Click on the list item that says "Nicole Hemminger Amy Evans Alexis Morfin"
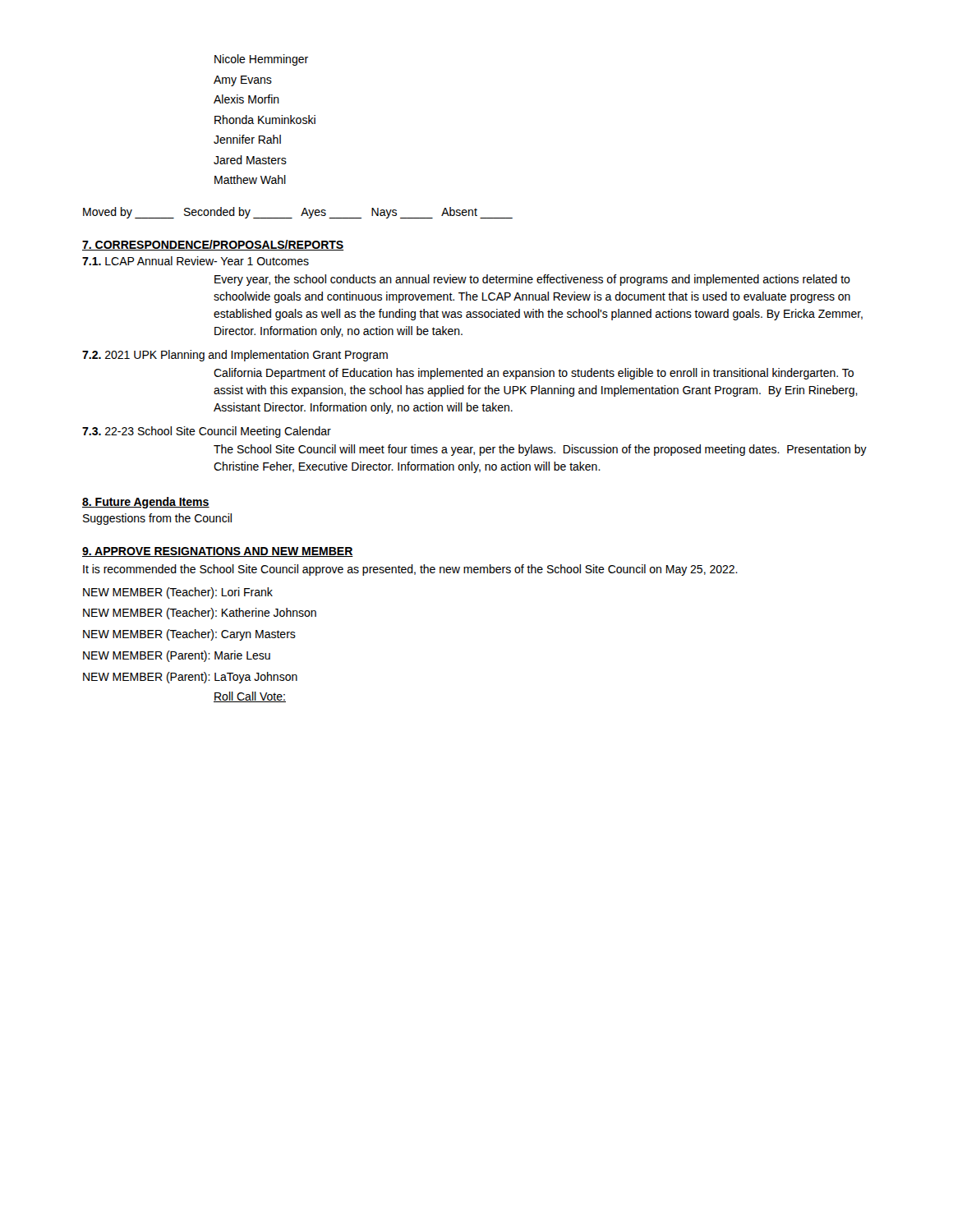Screen dimensions: 1232x953 [x=265, y=120]
